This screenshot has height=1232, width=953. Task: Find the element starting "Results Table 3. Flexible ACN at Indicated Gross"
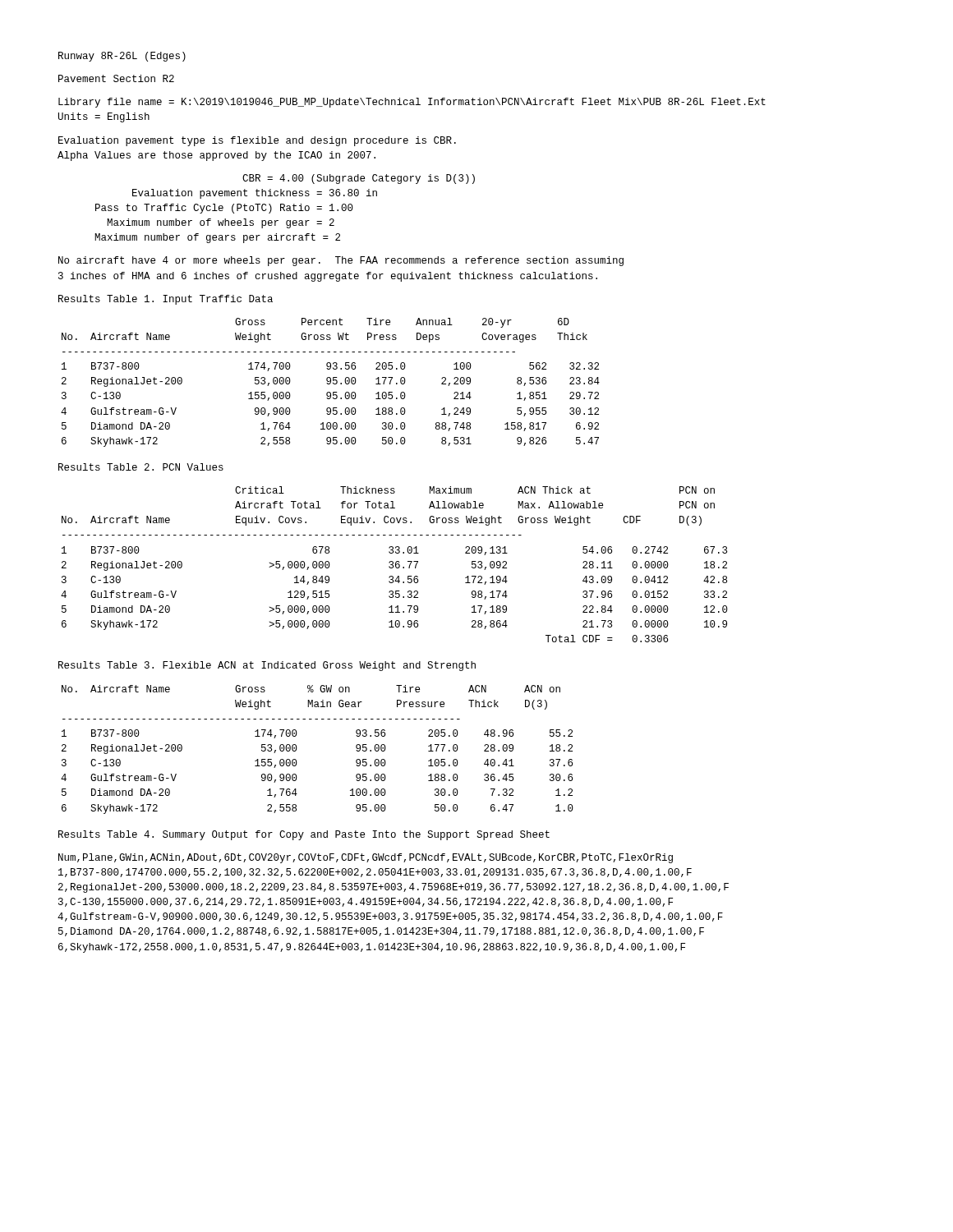(x=267, y=666)
